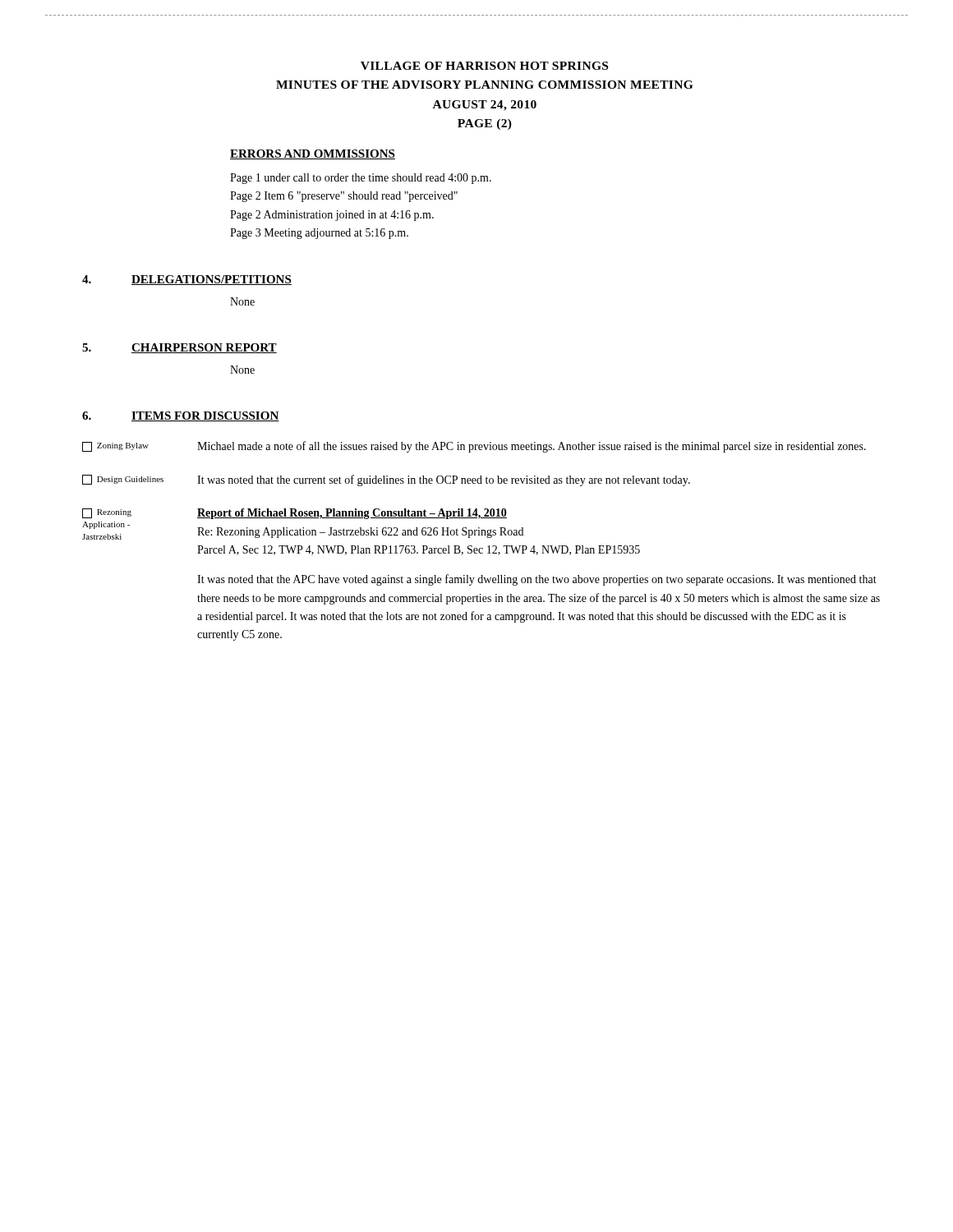
Task: Select the block starting "VILLAGE OF HARRISON"
Action: (485, 94)
